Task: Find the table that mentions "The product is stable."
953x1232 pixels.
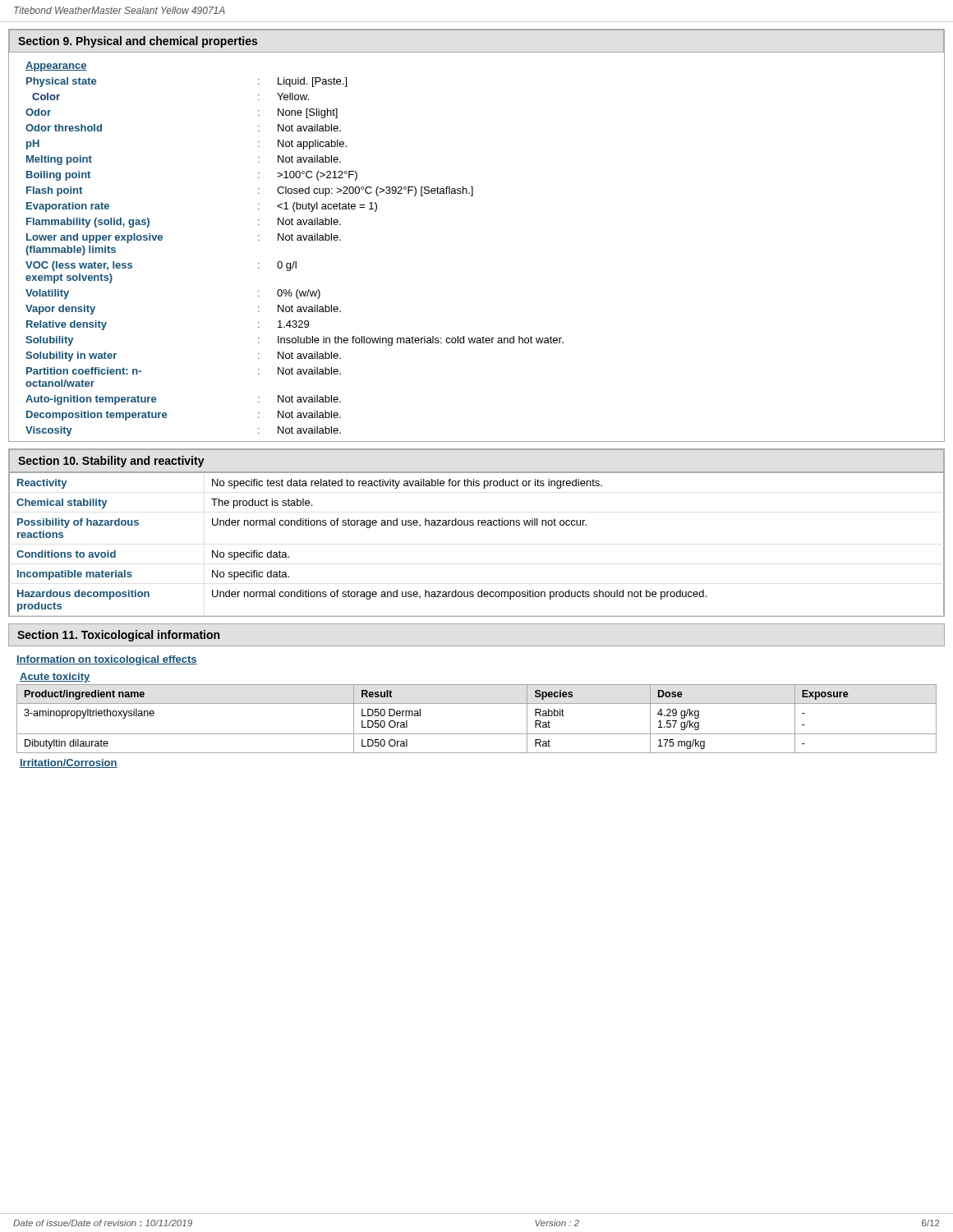Action: click(x=476, y=544)
